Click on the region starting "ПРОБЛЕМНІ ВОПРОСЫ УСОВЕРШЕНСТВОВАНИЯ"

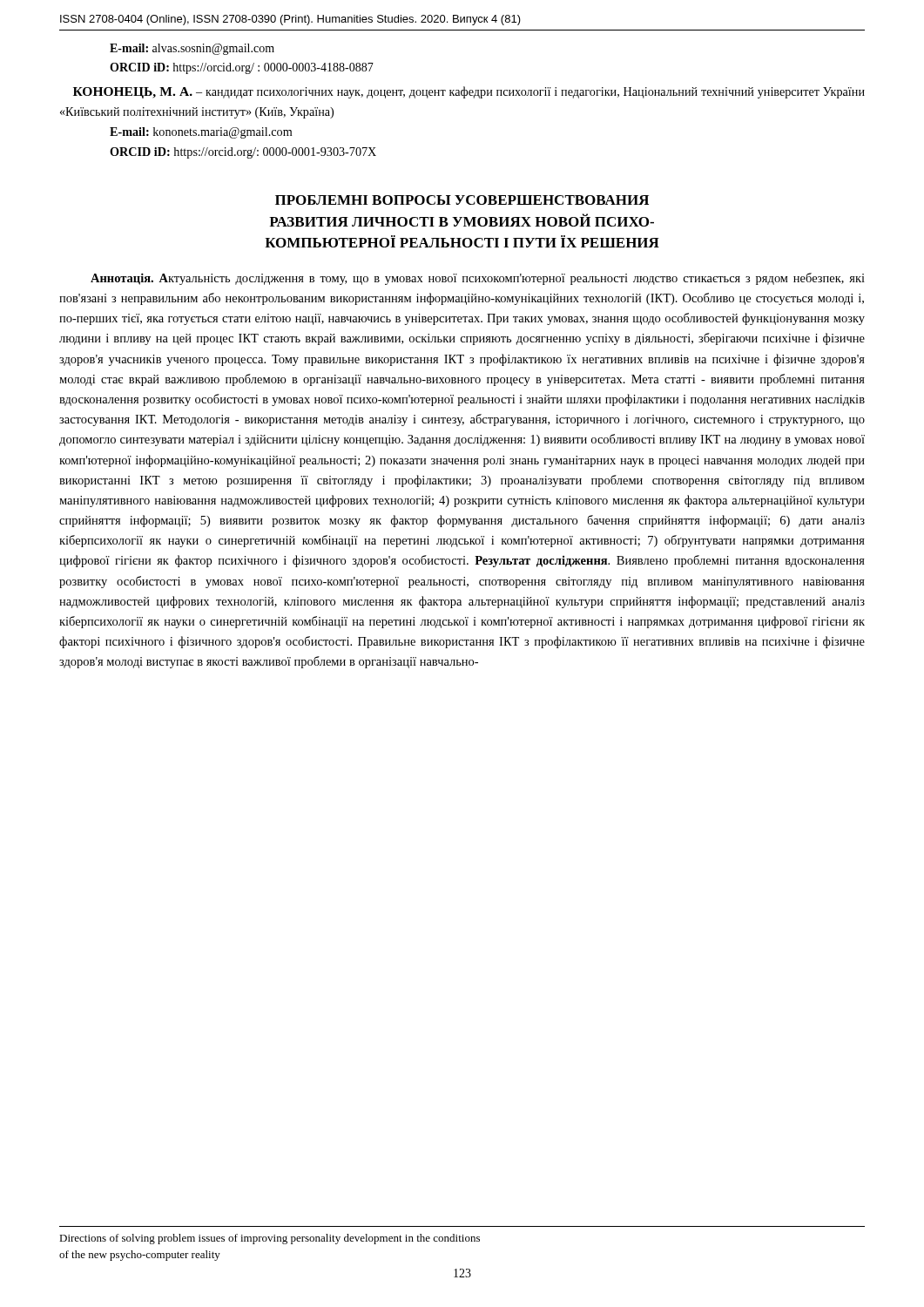pos(462,221)
